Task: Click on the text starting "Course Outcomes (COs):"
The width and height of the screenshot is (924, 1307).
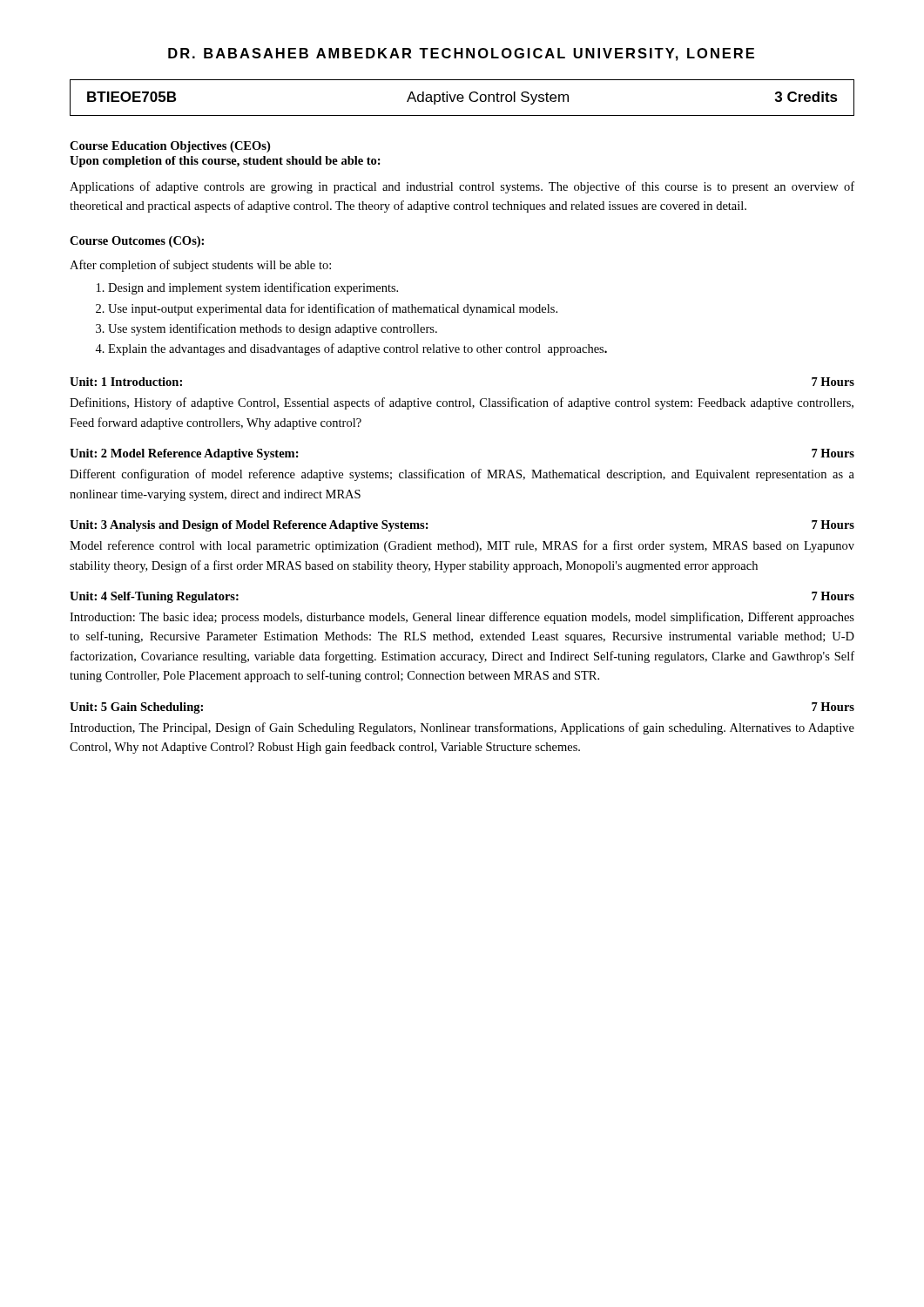Action: tap(137, 240)
